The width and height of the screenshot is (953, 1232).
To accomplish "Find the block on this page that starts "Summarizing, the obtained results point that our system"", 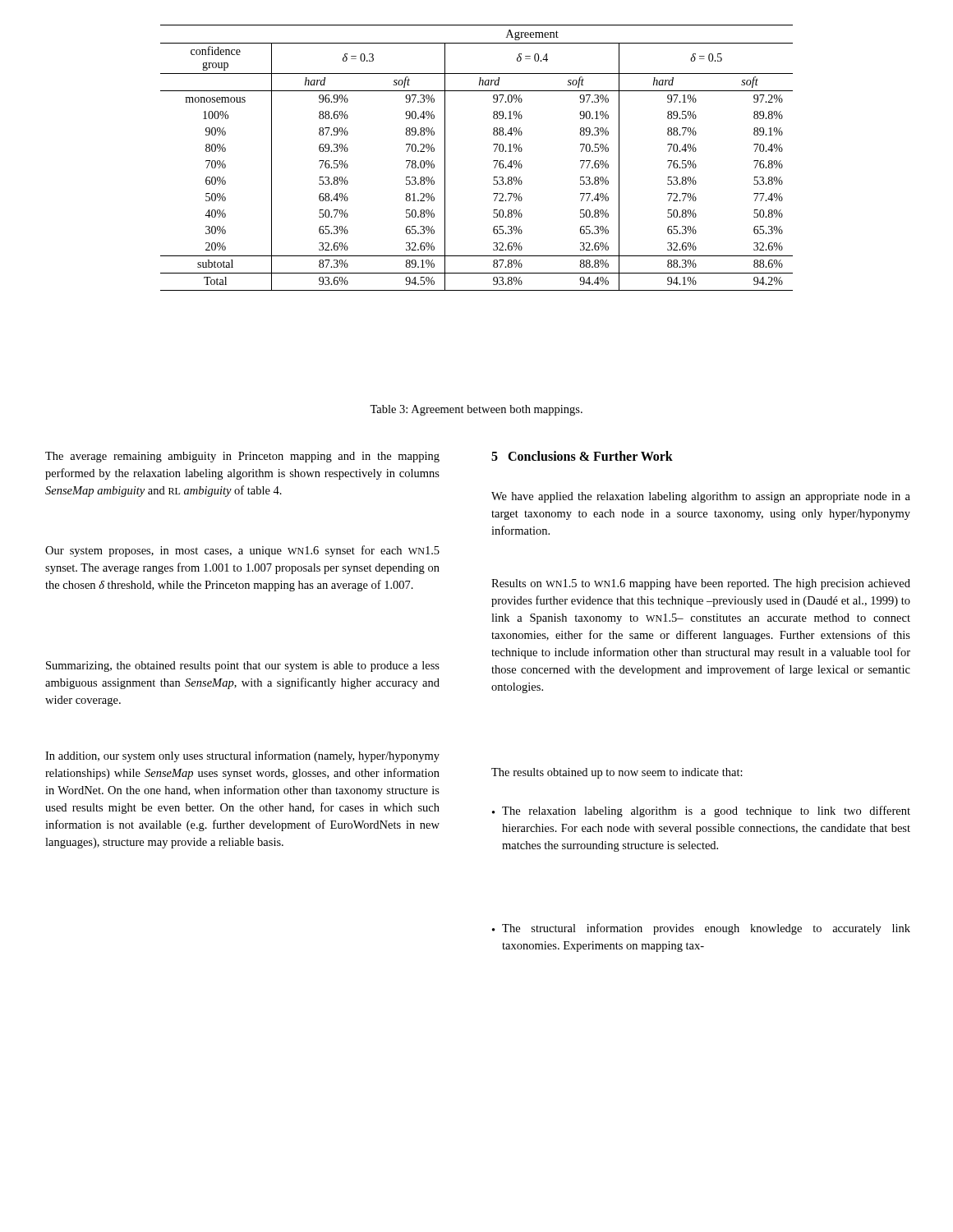I will (242, 683).
